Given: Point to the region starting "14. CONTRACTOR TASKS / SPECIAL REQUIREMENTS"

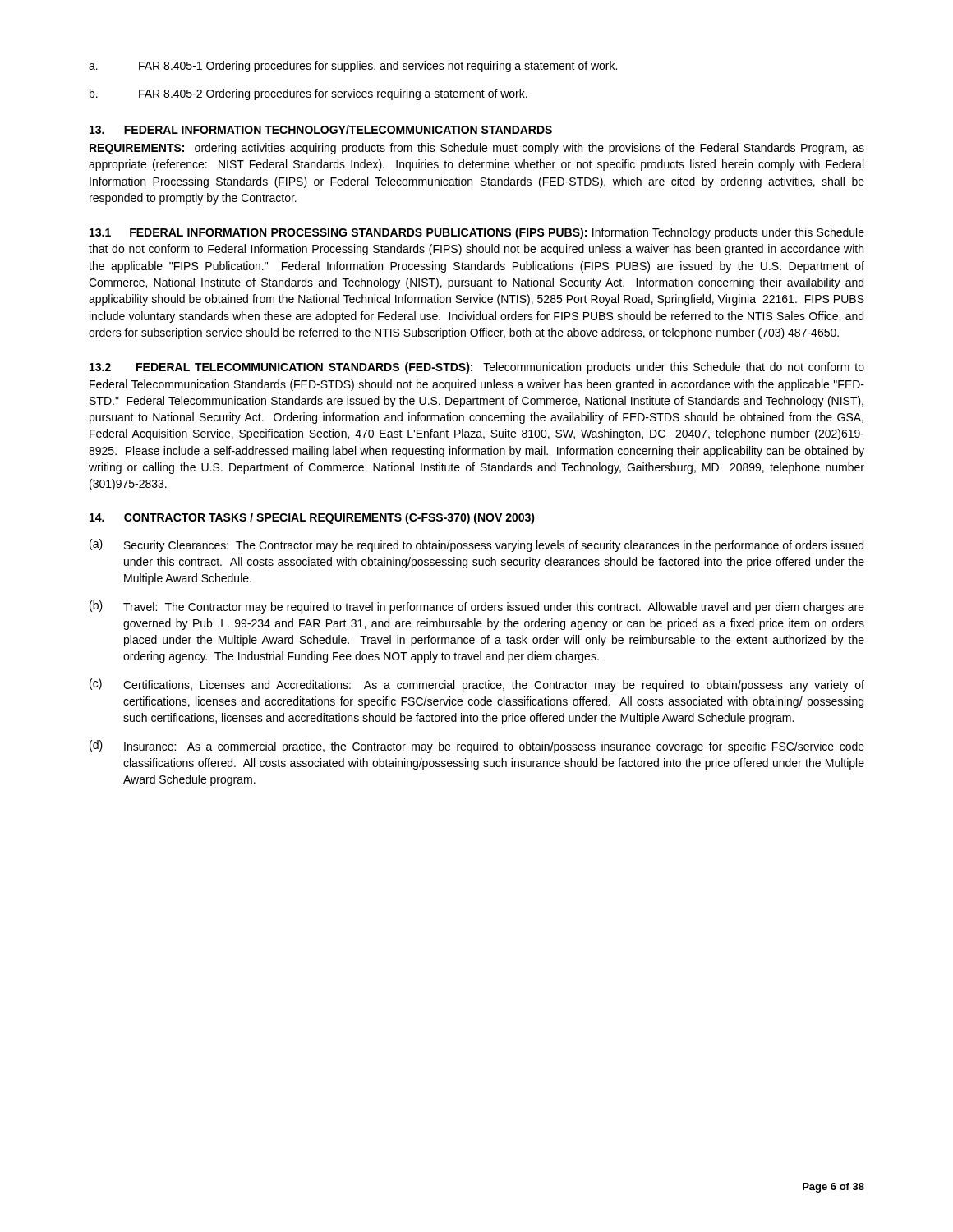Looking at the screenshot, I should point(312,517).
